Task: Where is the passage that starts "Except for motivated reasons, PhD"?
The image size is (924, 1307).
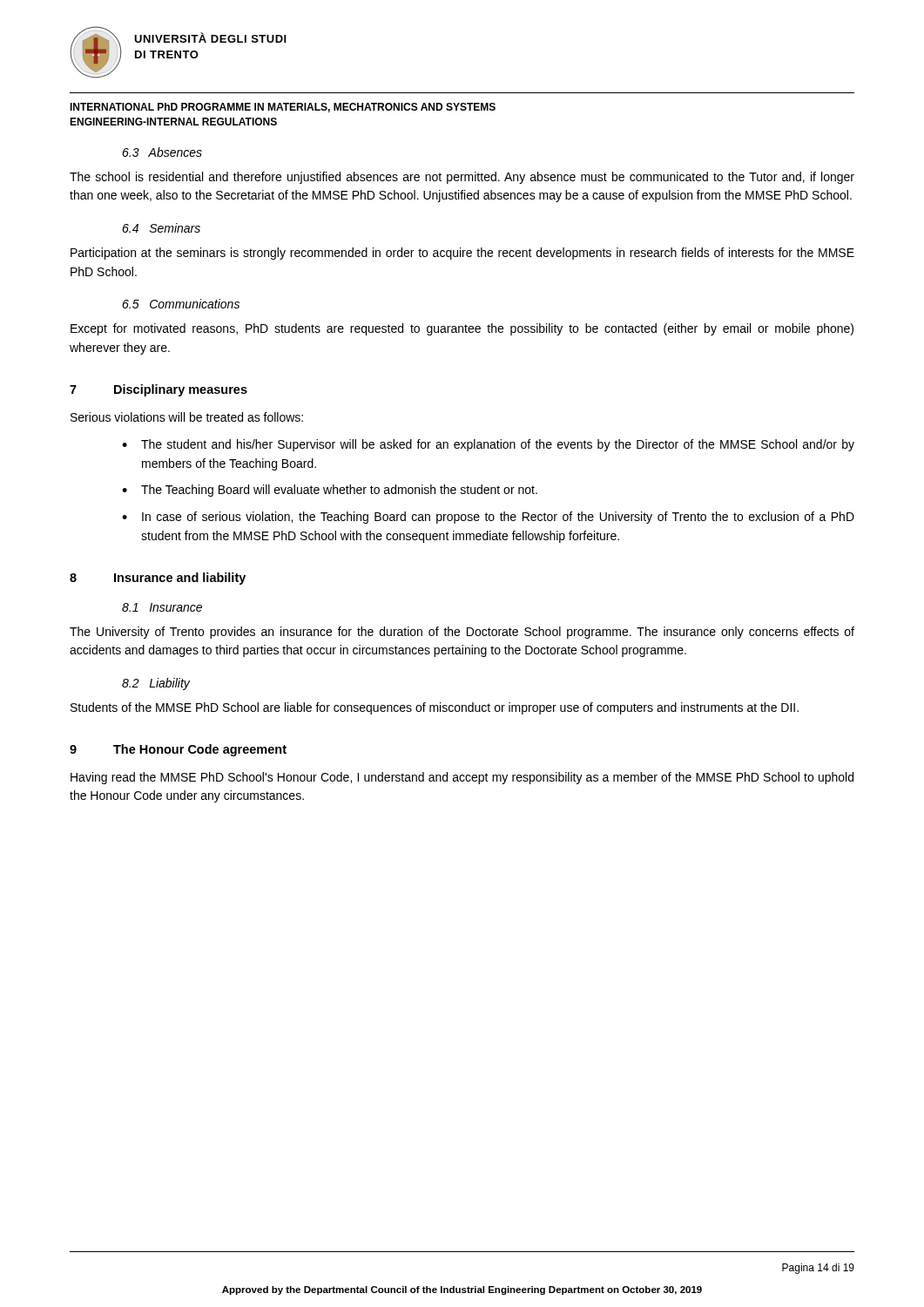Action: [x=462, y=338]
